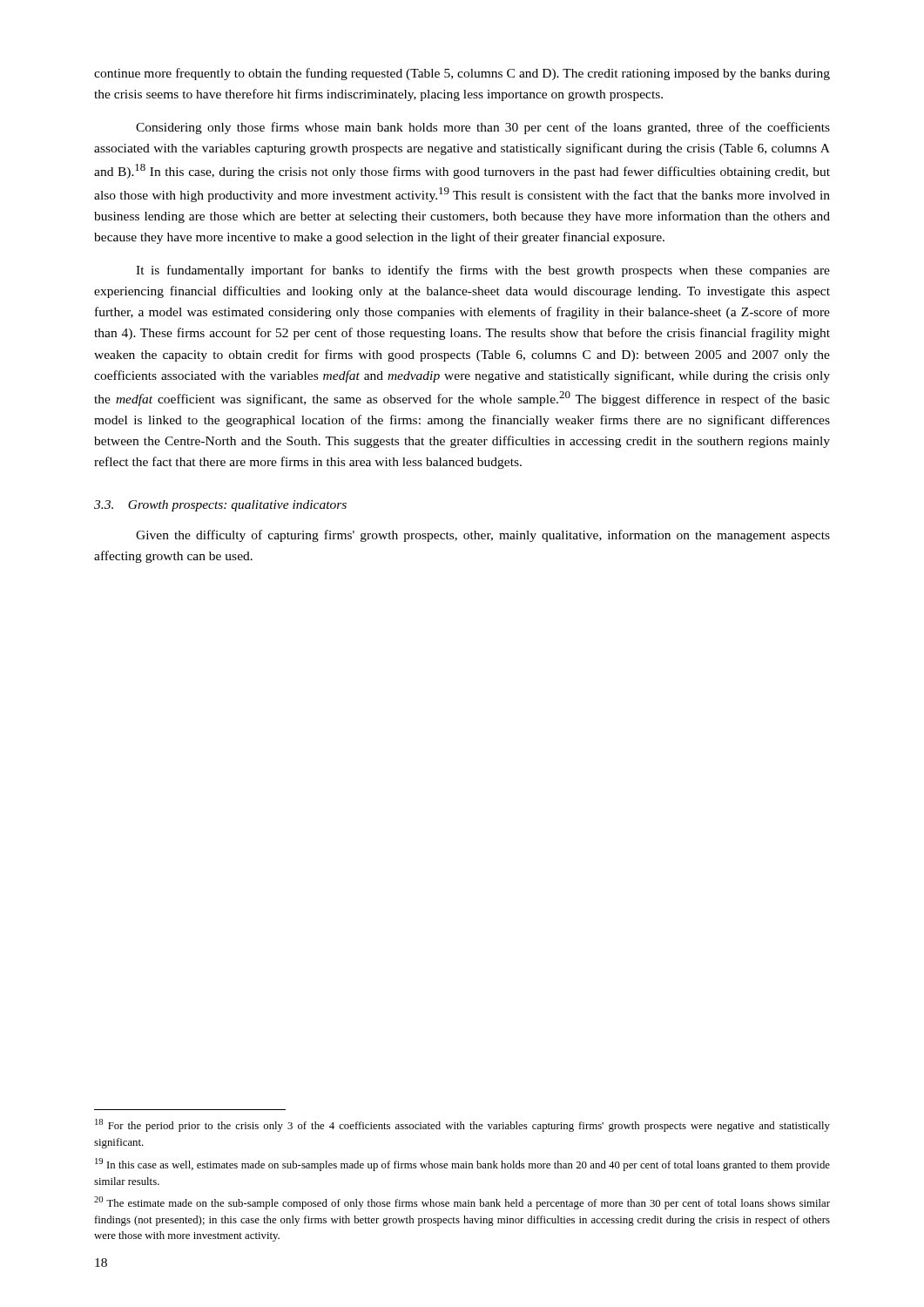Locate the block of text that opens with "Considering only those firms whose"
The image size is (924, 1307).
tap(462, 182)
